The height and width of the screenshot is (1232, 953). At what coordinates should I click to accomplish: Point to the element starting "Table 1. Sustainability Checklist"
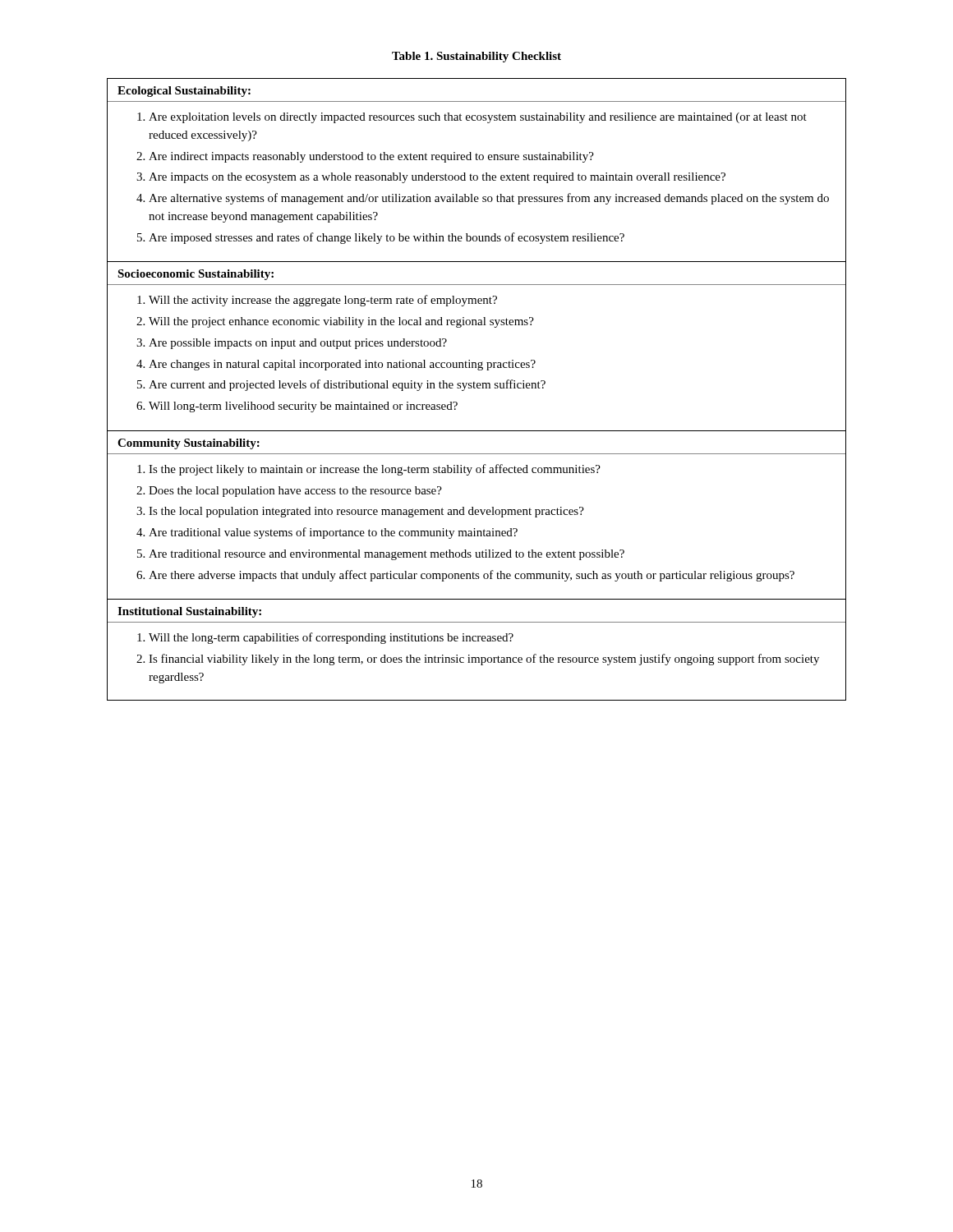[x=476, y=56]
